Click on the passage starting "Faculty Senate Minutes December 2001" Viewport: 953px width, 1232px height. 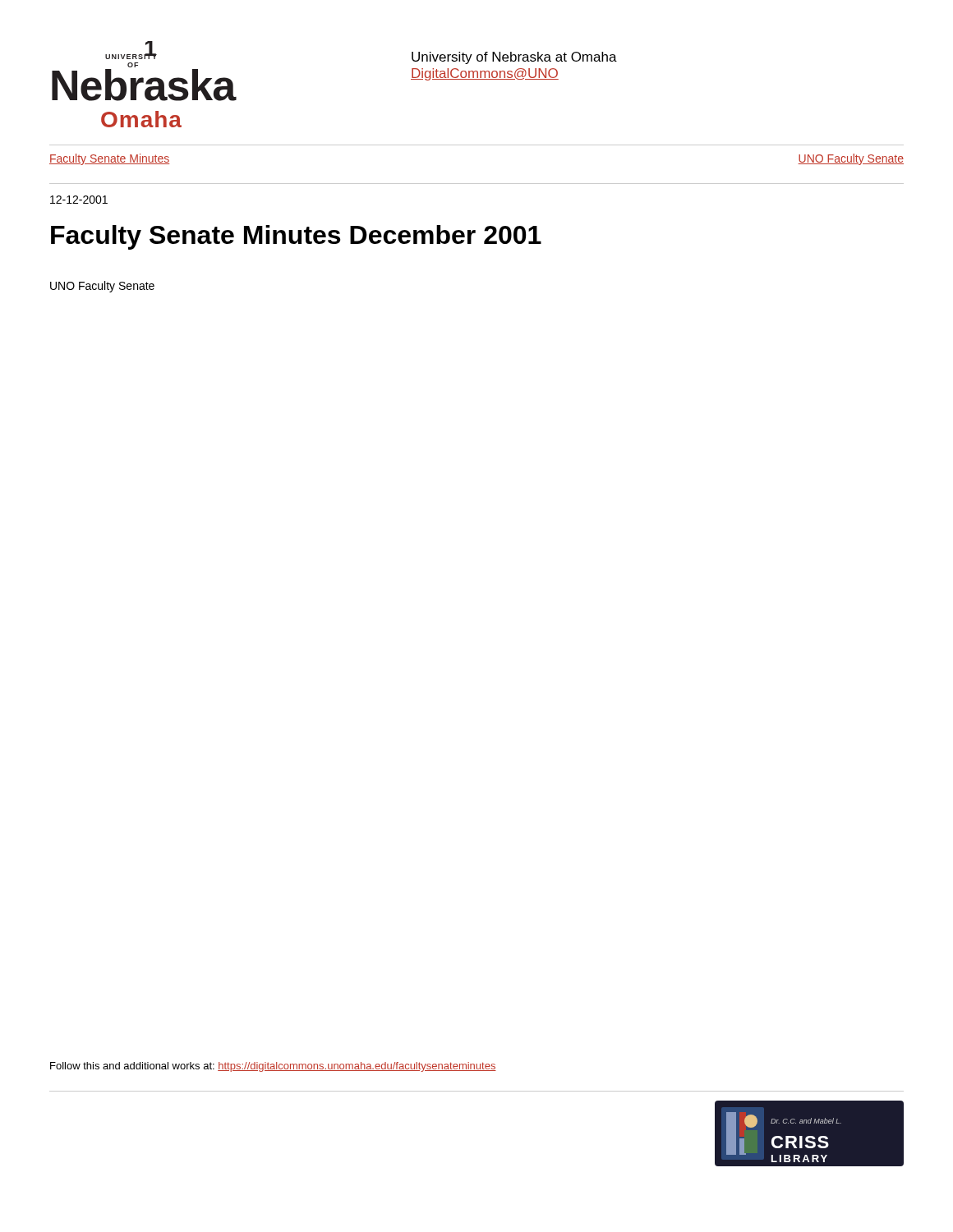(295, 235)
